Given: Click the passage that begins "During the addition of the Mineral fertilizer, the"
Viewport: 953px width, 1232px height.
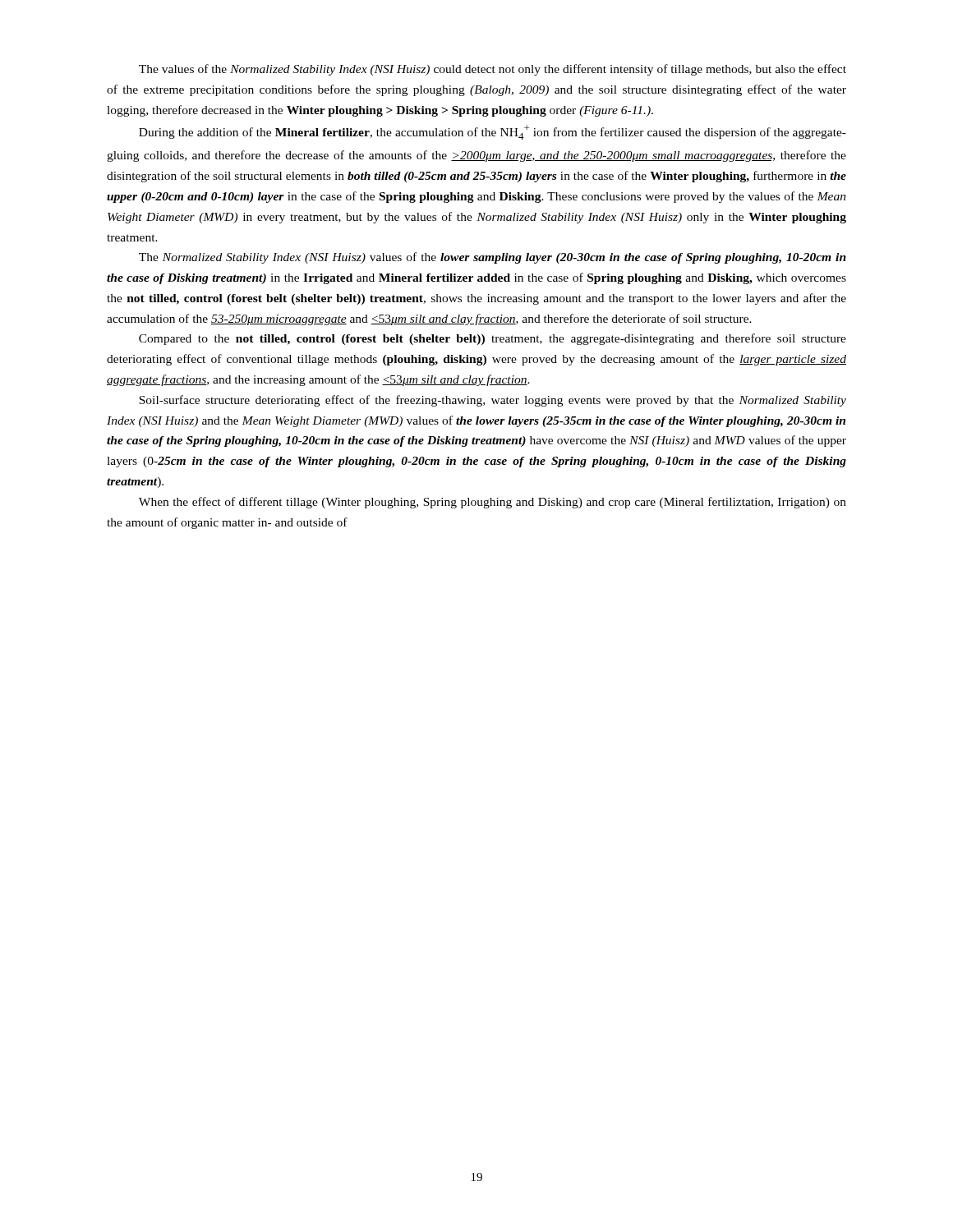Looking at the screenshot, I should pyautogui.click(x=476, y=184).
